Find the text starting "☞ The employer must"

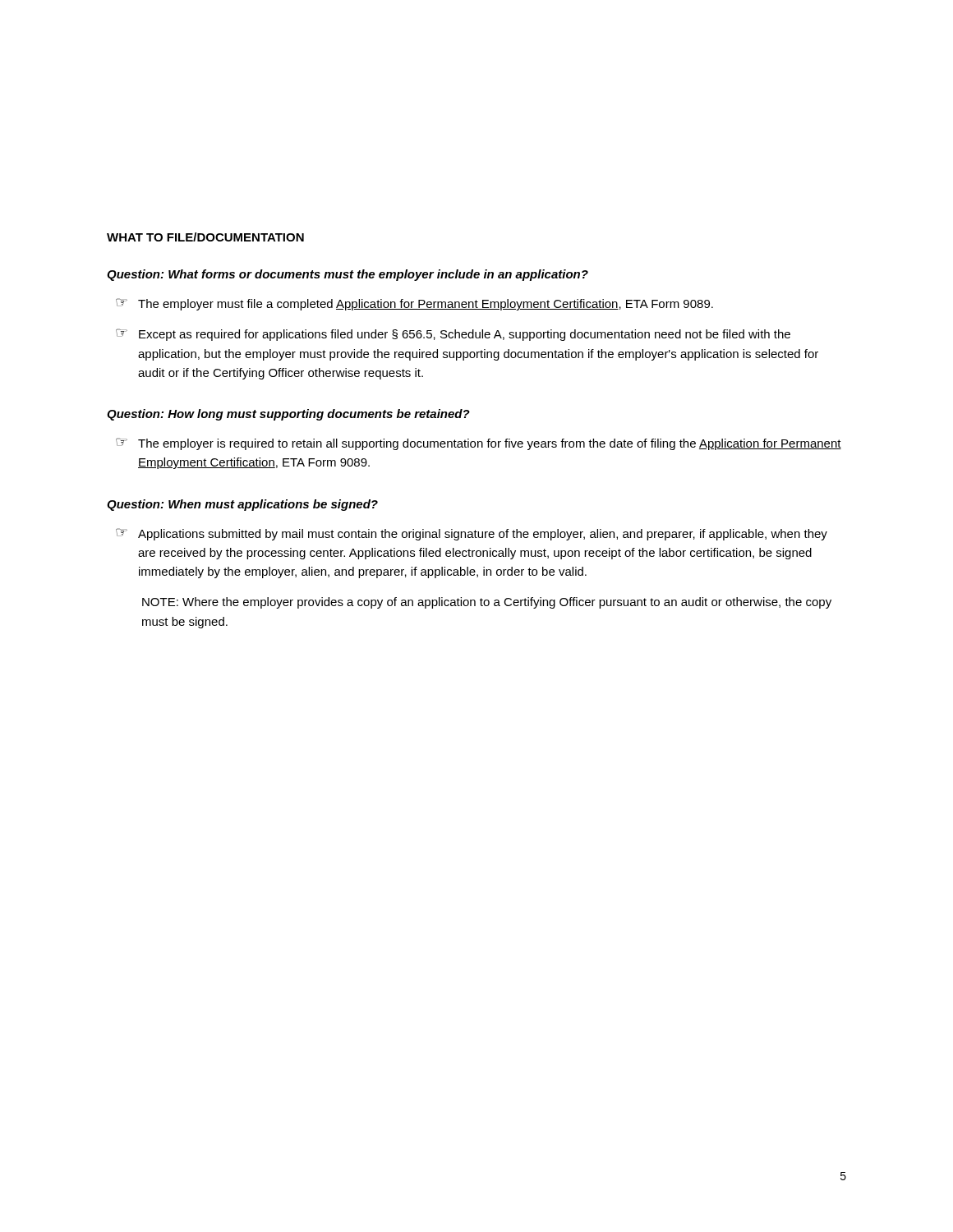coord(481,304)
